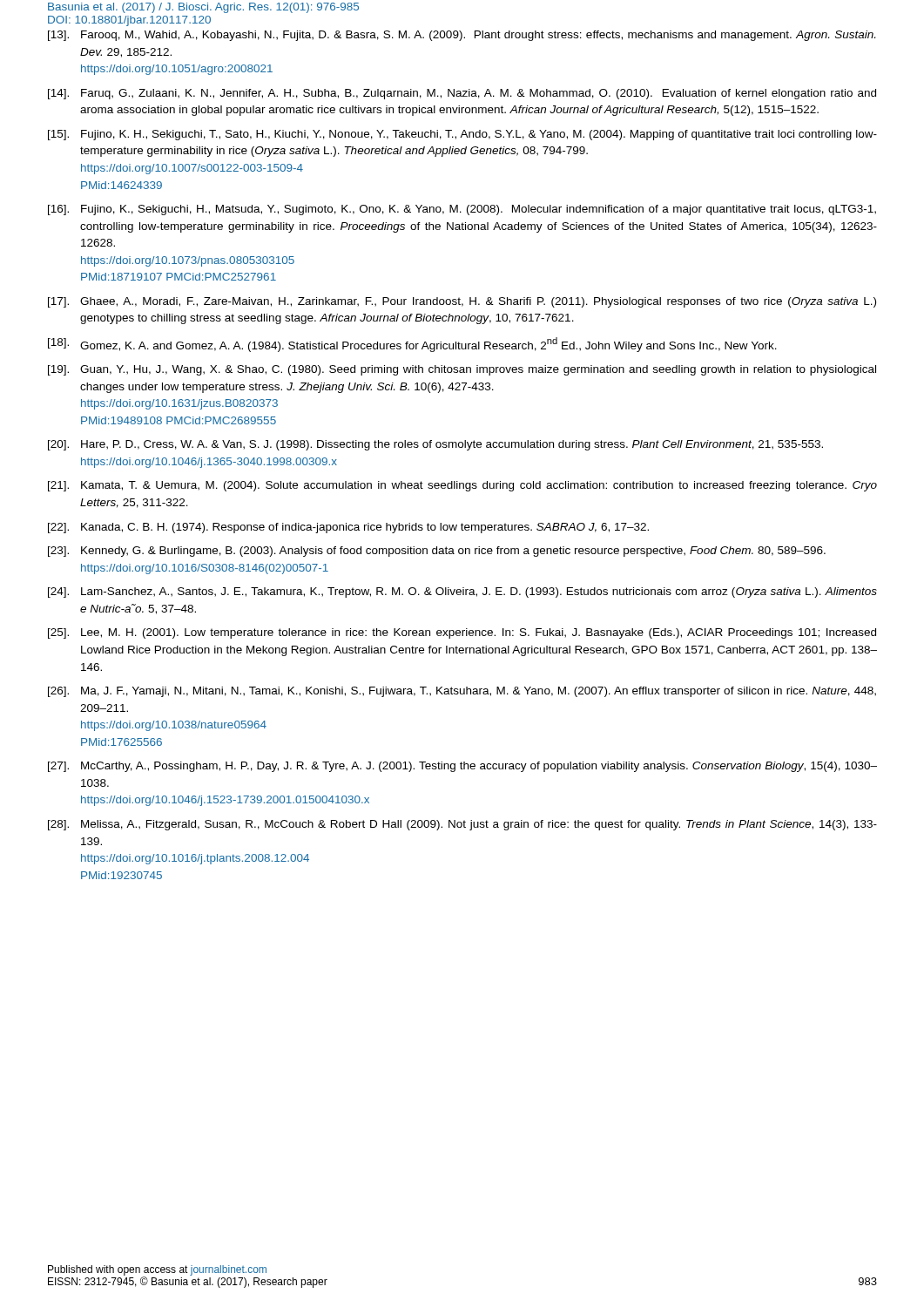The height and width of the screenshot is (1307, 924).
Task: Click on the text starting "[20]. Hare, P. D., Cress,"
Action: (462, 453)
